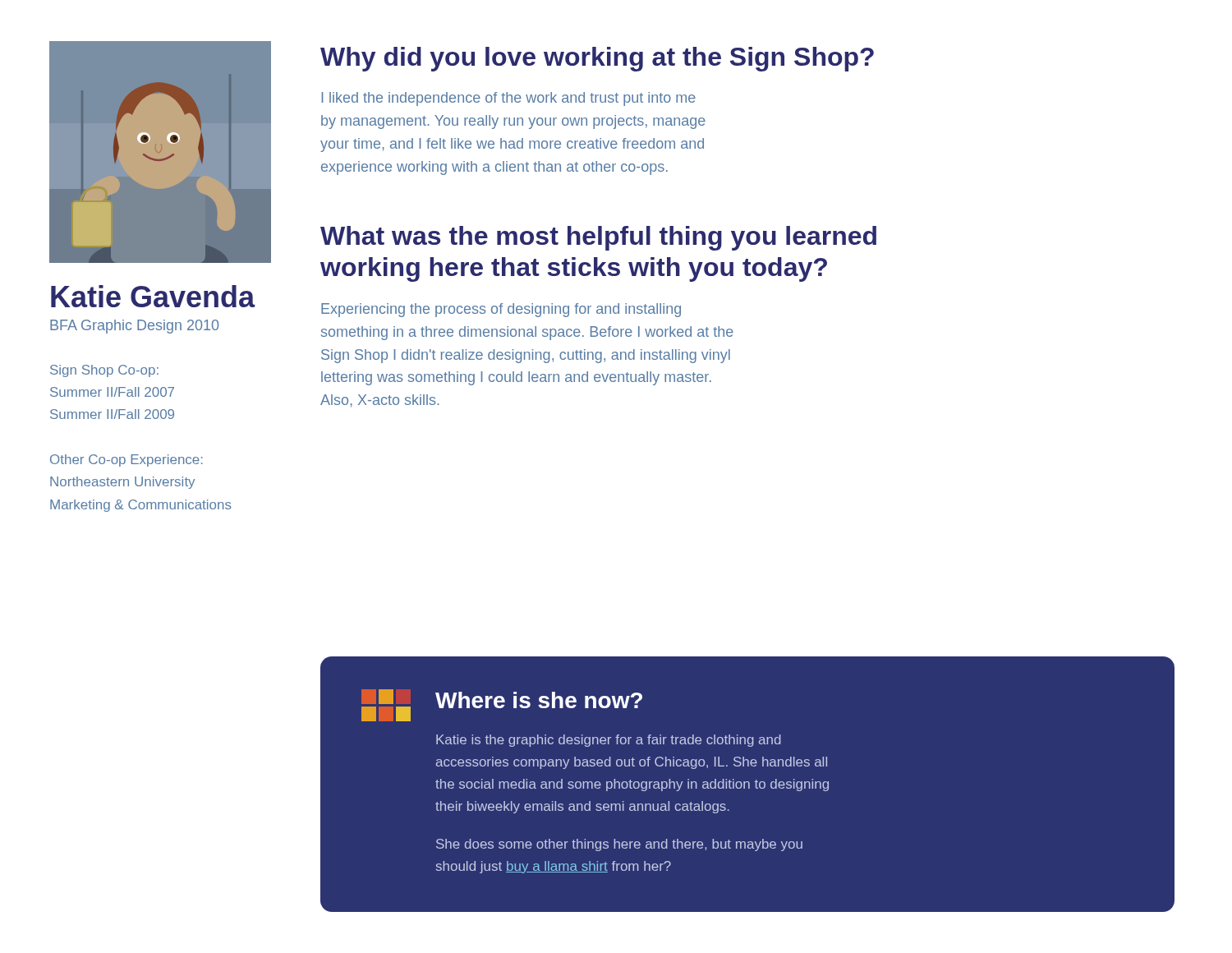Select the illustration
Screen dimensions: 953x1232
386,783
